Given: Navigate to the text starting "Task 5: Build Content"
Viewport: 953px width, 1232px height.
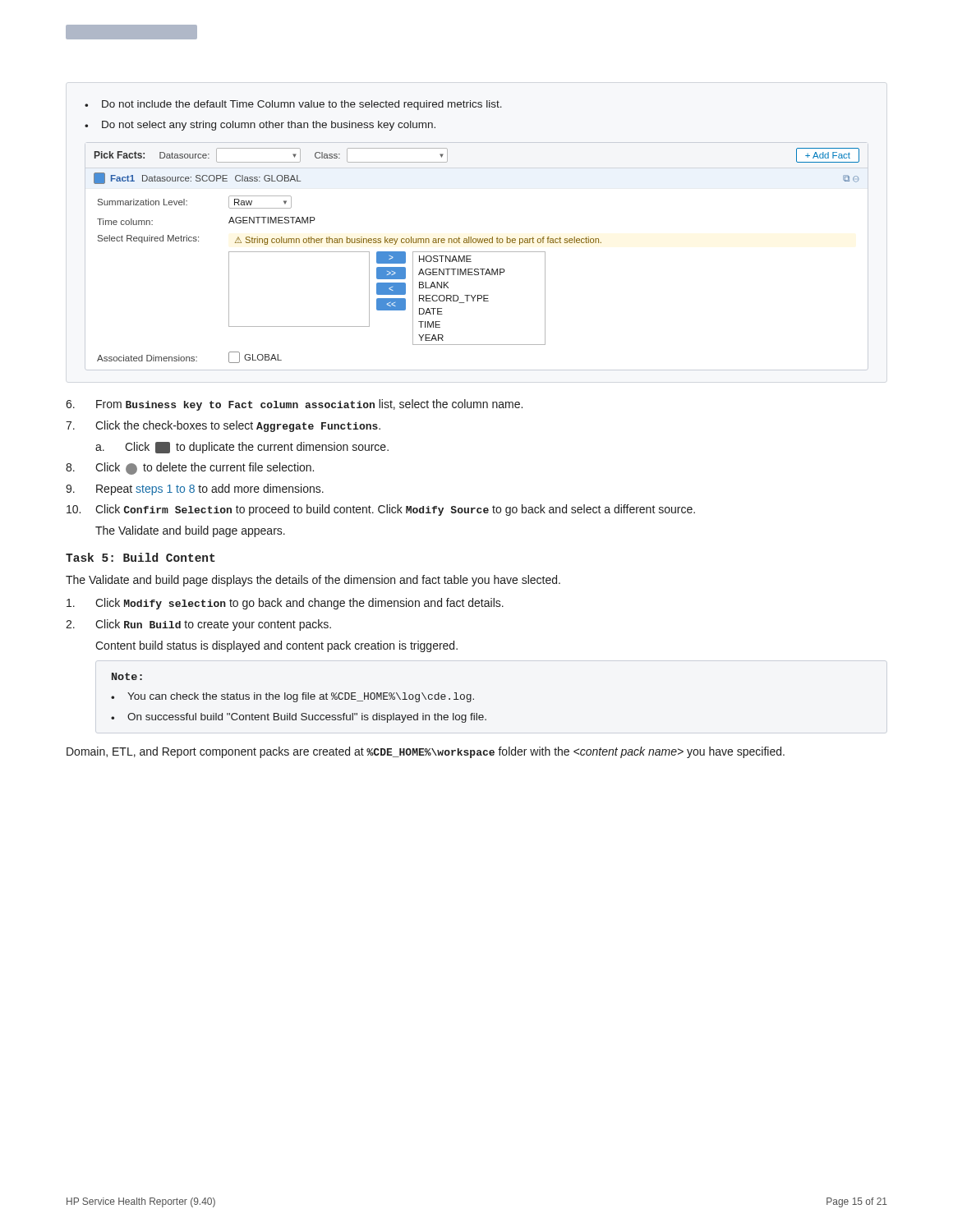Looking at the screenshot, I should [141, 558].
